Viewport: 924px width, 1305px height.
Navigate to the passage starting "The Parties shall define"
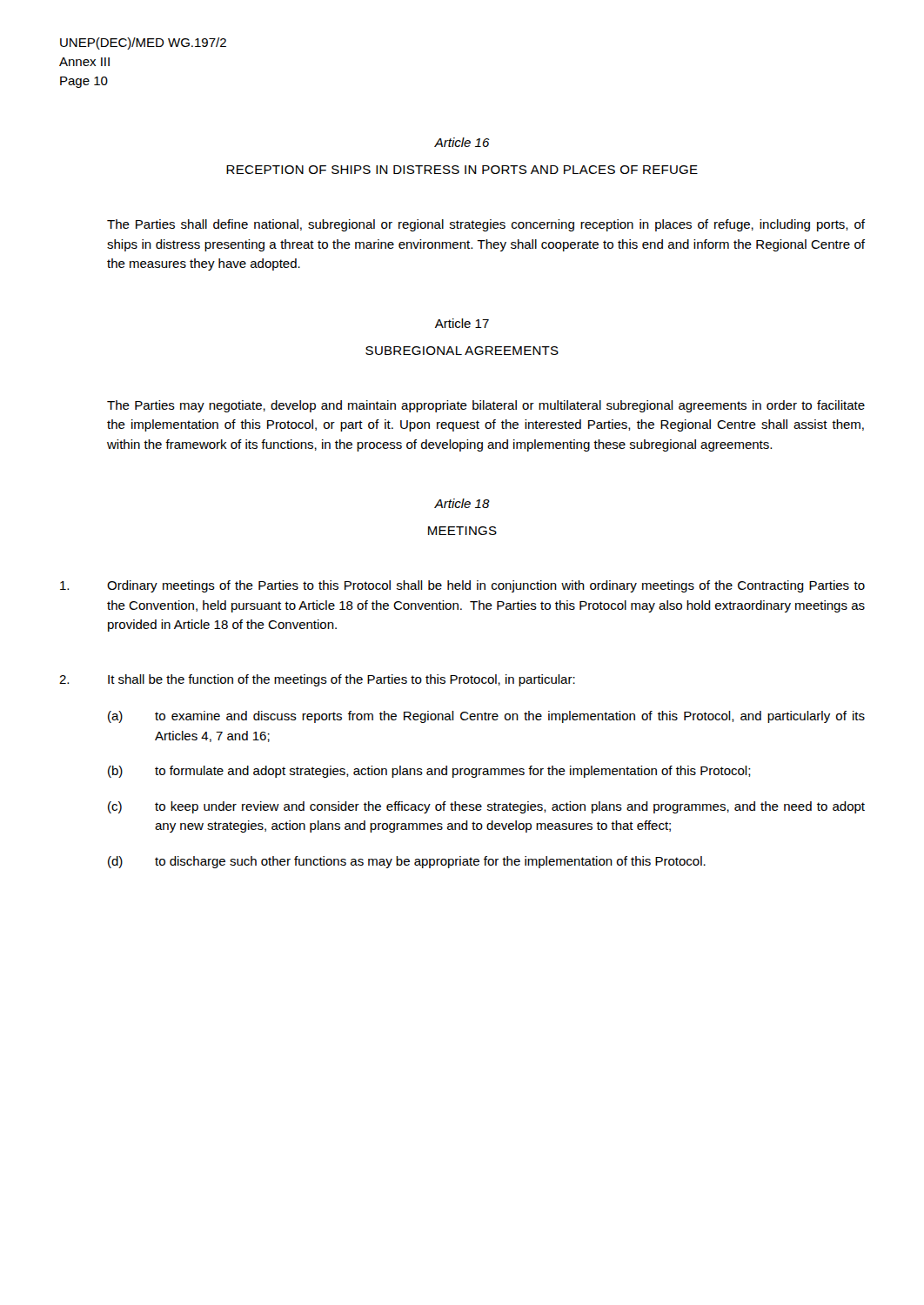(x=486, y=244)
